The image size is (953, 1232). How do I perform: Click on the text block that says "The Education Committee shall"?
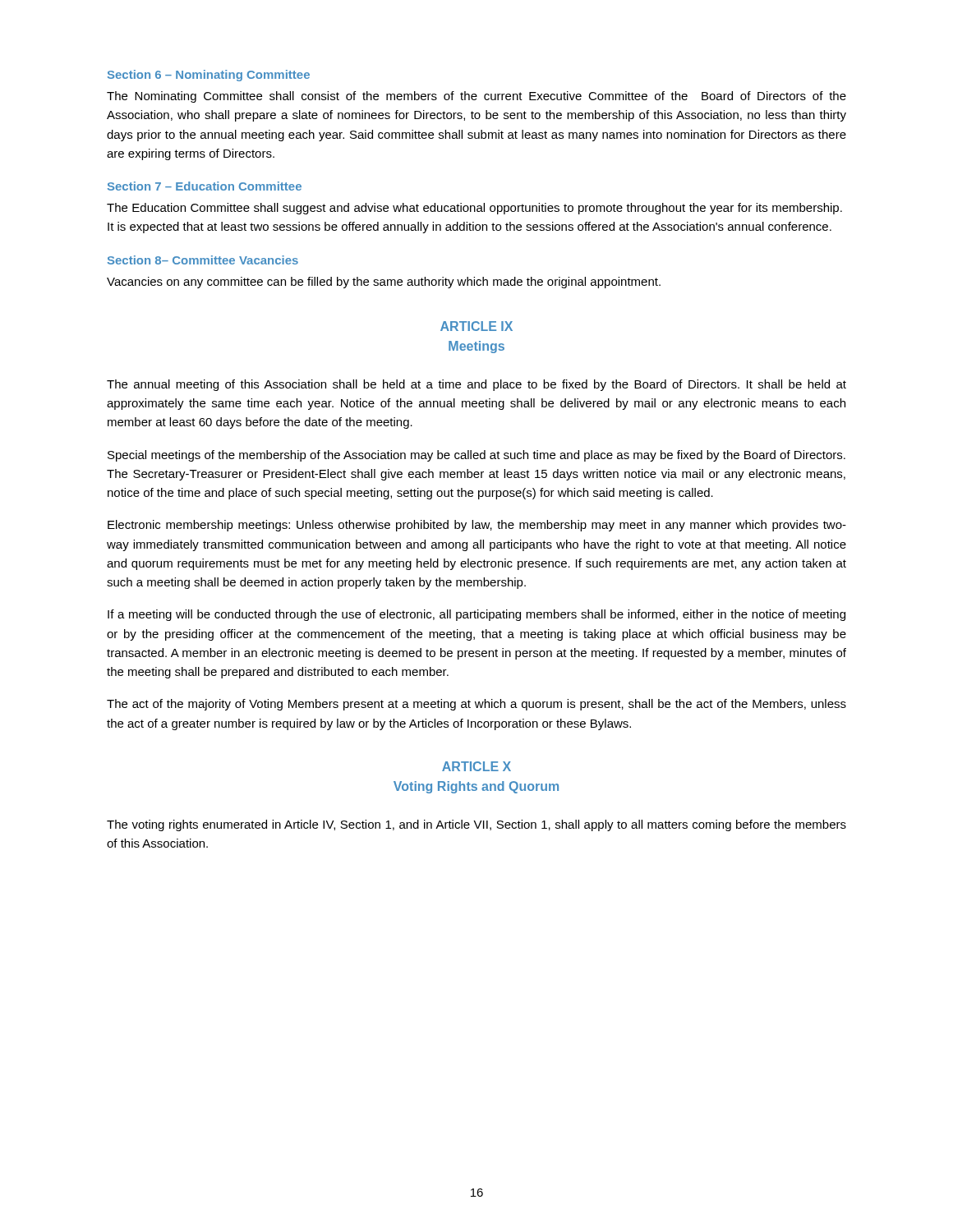pyautogui.click(x=476, y=217)
